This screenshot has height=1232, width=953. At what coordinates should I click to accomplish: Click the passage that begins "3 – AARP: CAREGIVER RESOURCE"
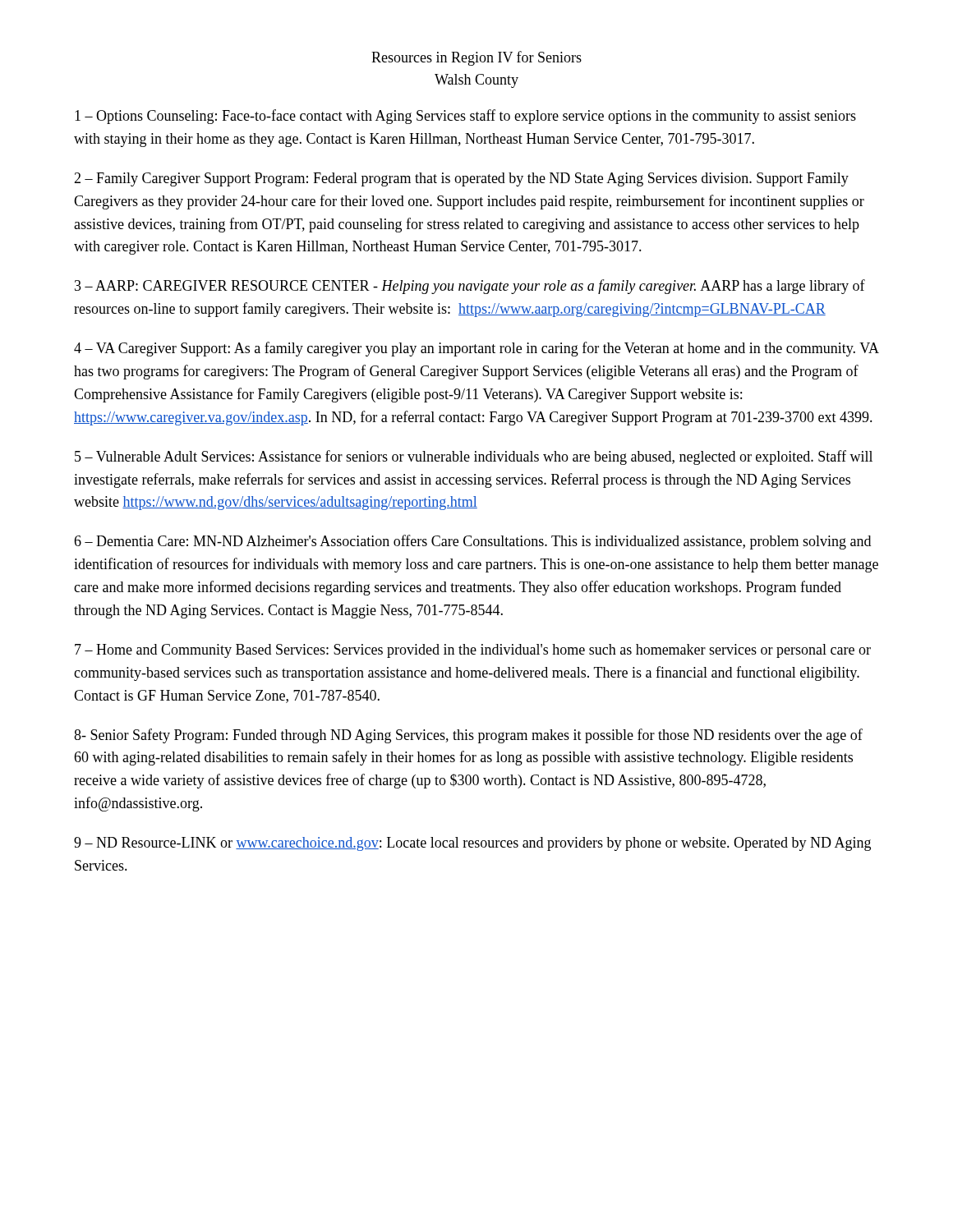pyautogui.click(x=469, y=298)
